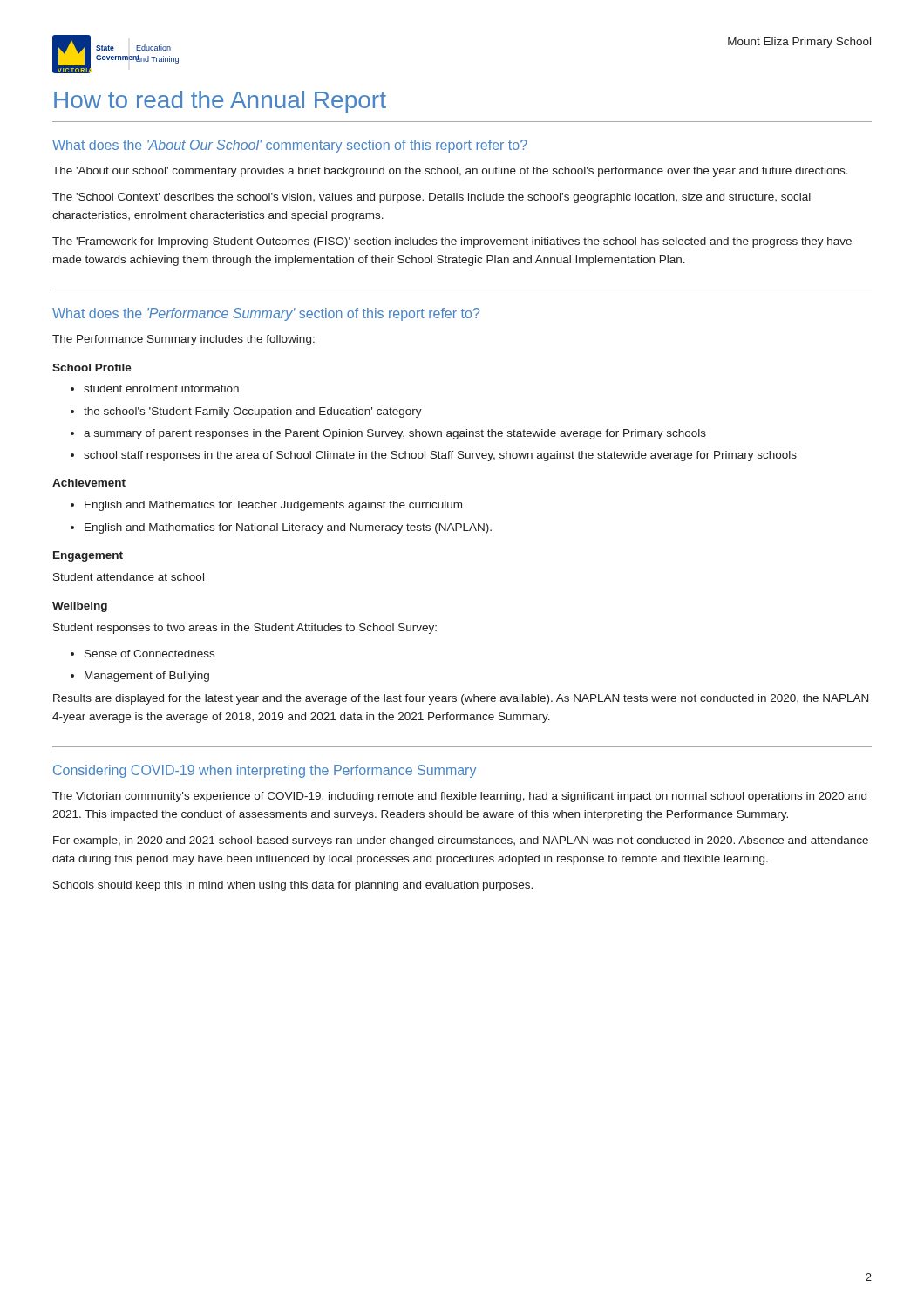Find the section header with the text "What does the 'About Our School'"
This screenshot has height=1308, width=924.
290,145
